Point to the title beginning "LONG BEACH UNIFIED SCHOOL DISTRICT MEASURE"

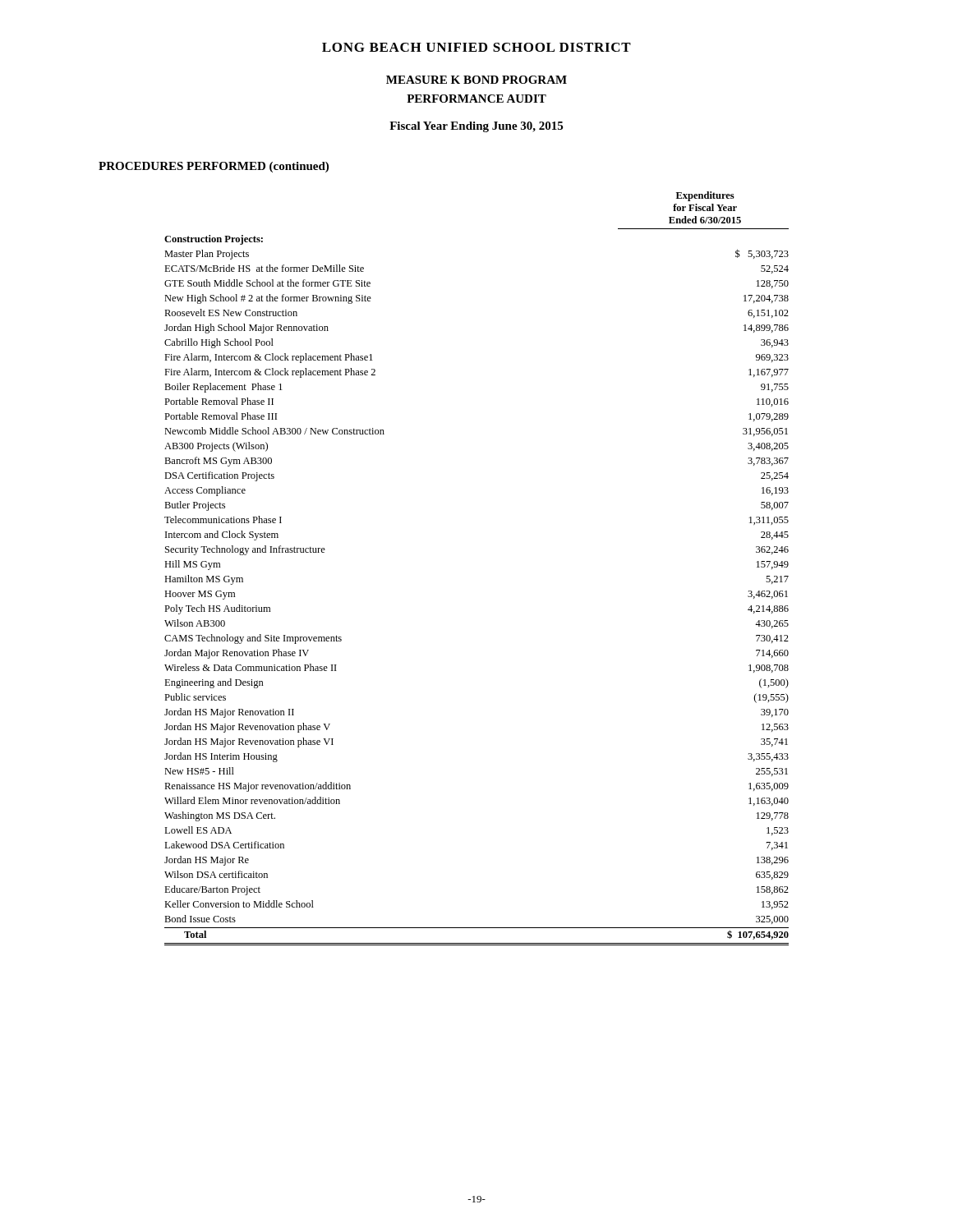click(476, 86)
